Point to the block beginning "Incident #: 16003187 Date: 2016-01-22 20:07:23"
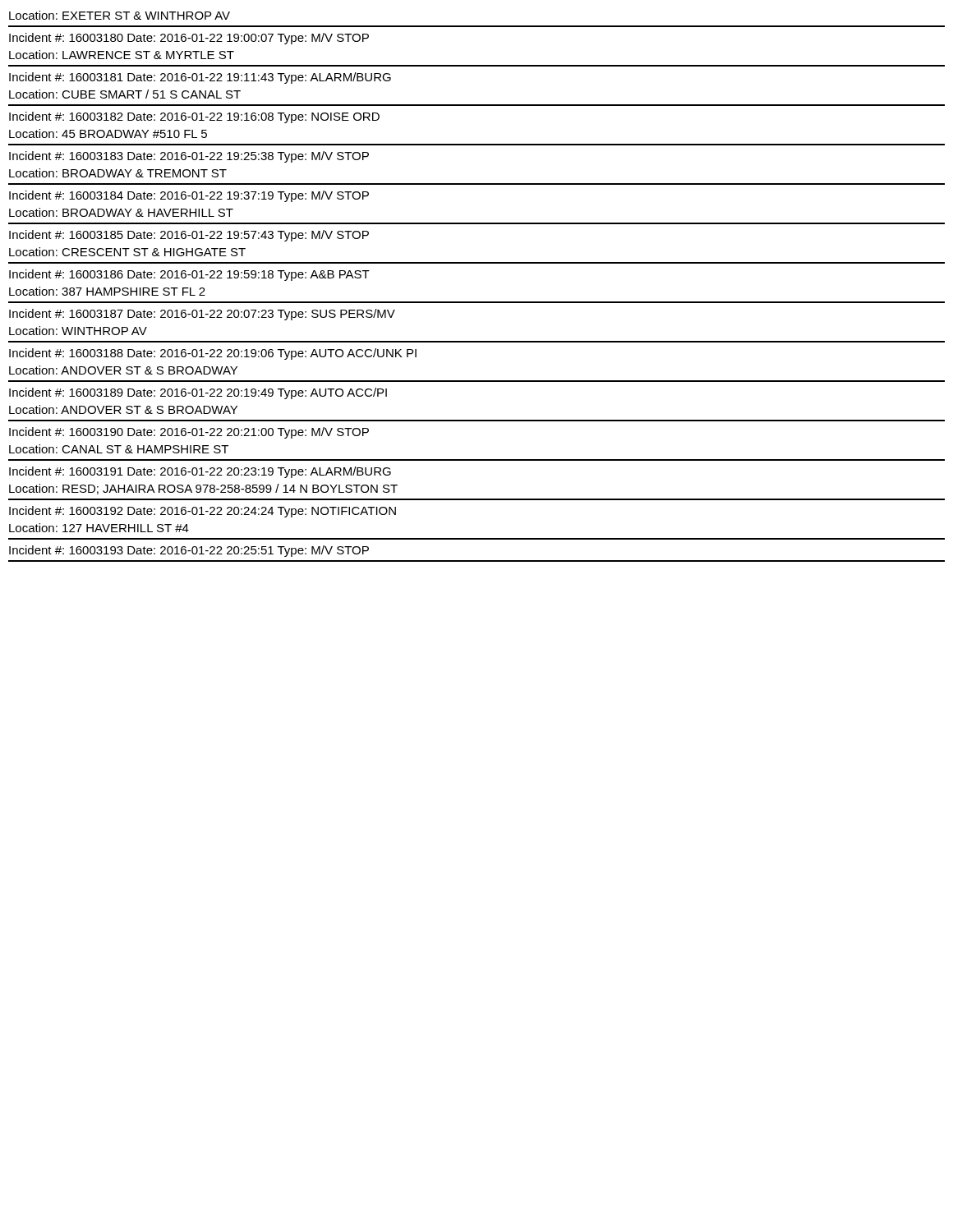This screenshot has width=953, height=1232. point(202,315)
